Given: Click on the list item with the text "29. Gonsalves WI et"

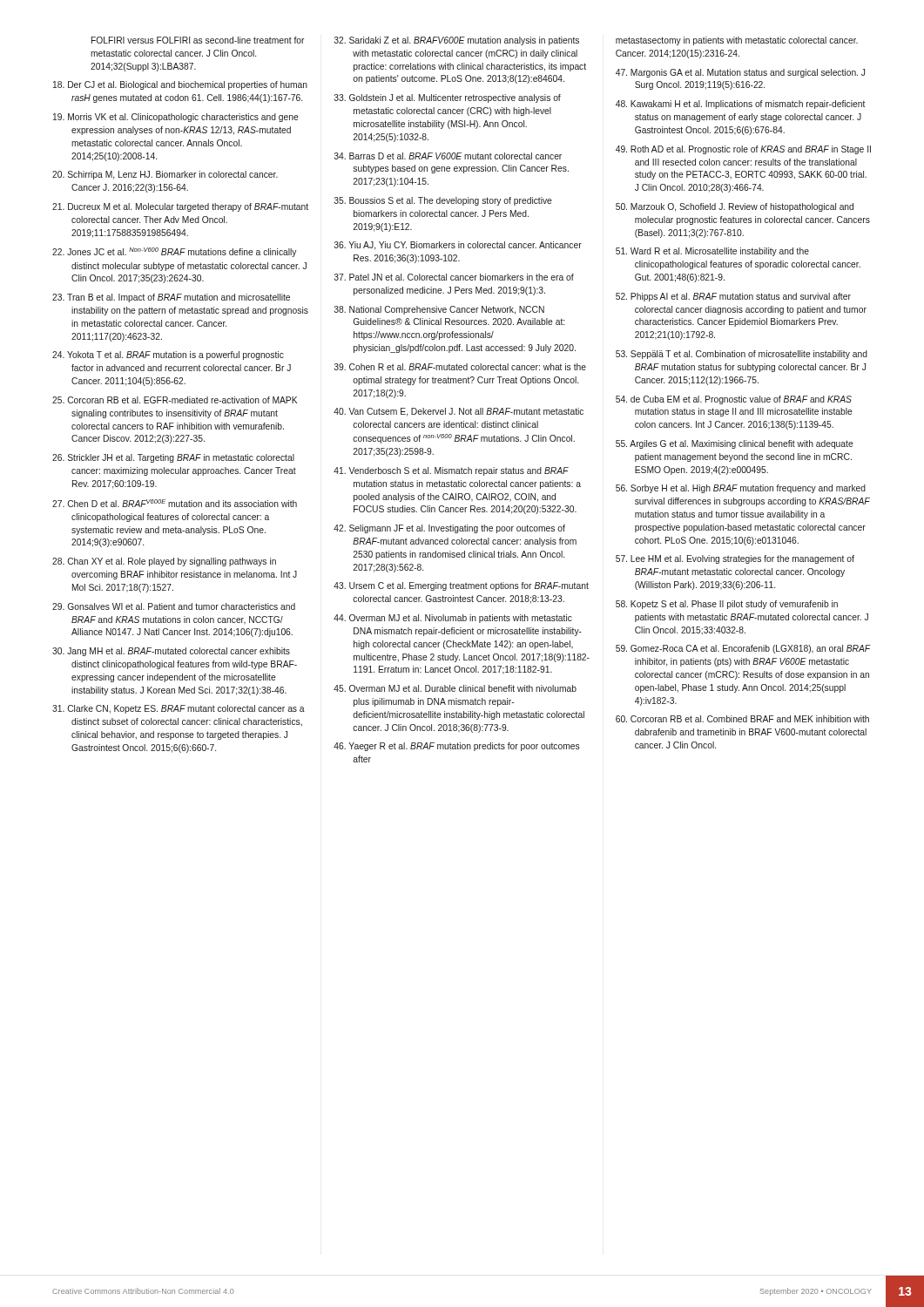Looking at the screenshot, I should click(174, 620).
